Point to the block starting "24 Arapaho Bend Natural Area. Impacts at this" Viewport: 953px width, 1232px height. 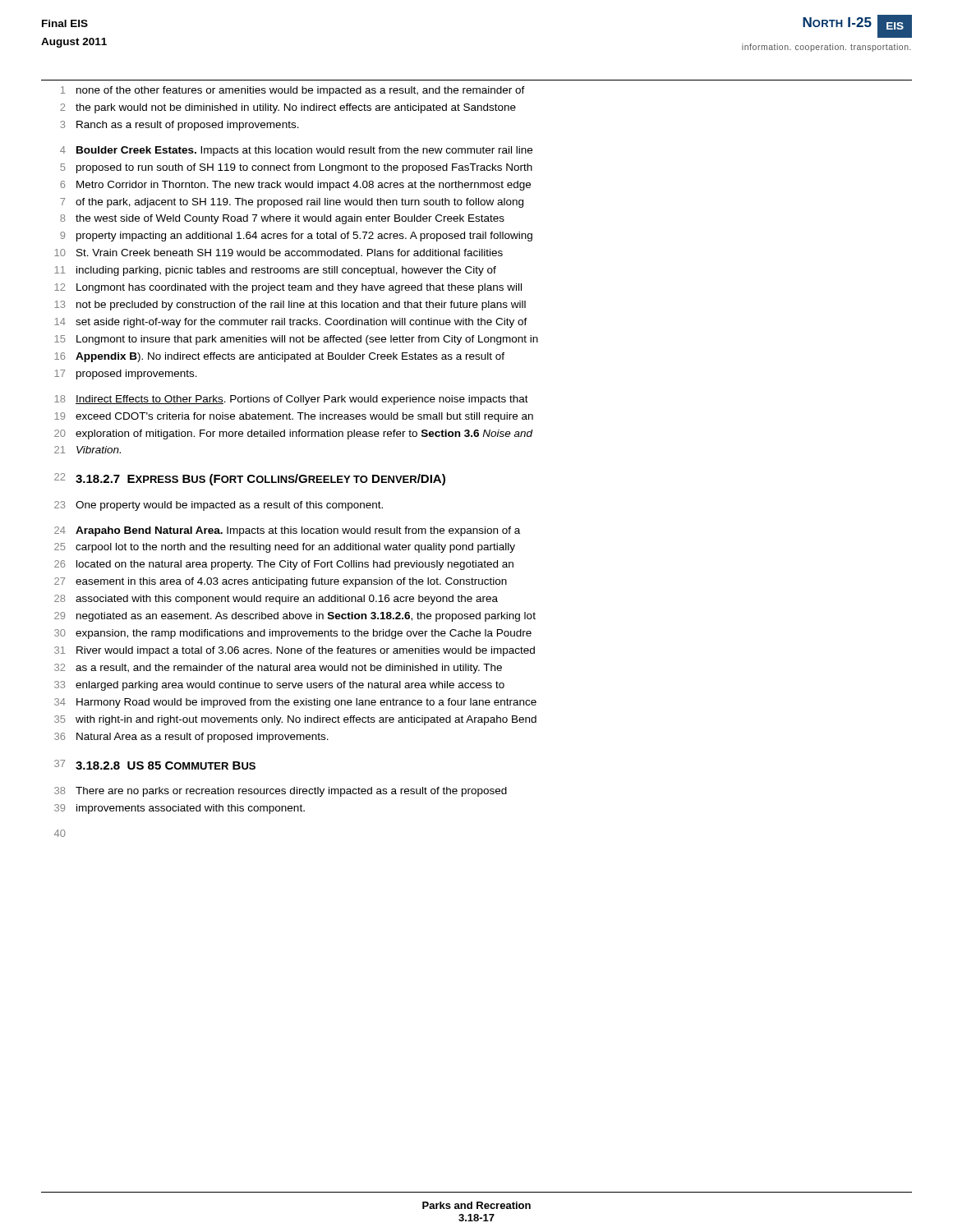tap(476, 634)
